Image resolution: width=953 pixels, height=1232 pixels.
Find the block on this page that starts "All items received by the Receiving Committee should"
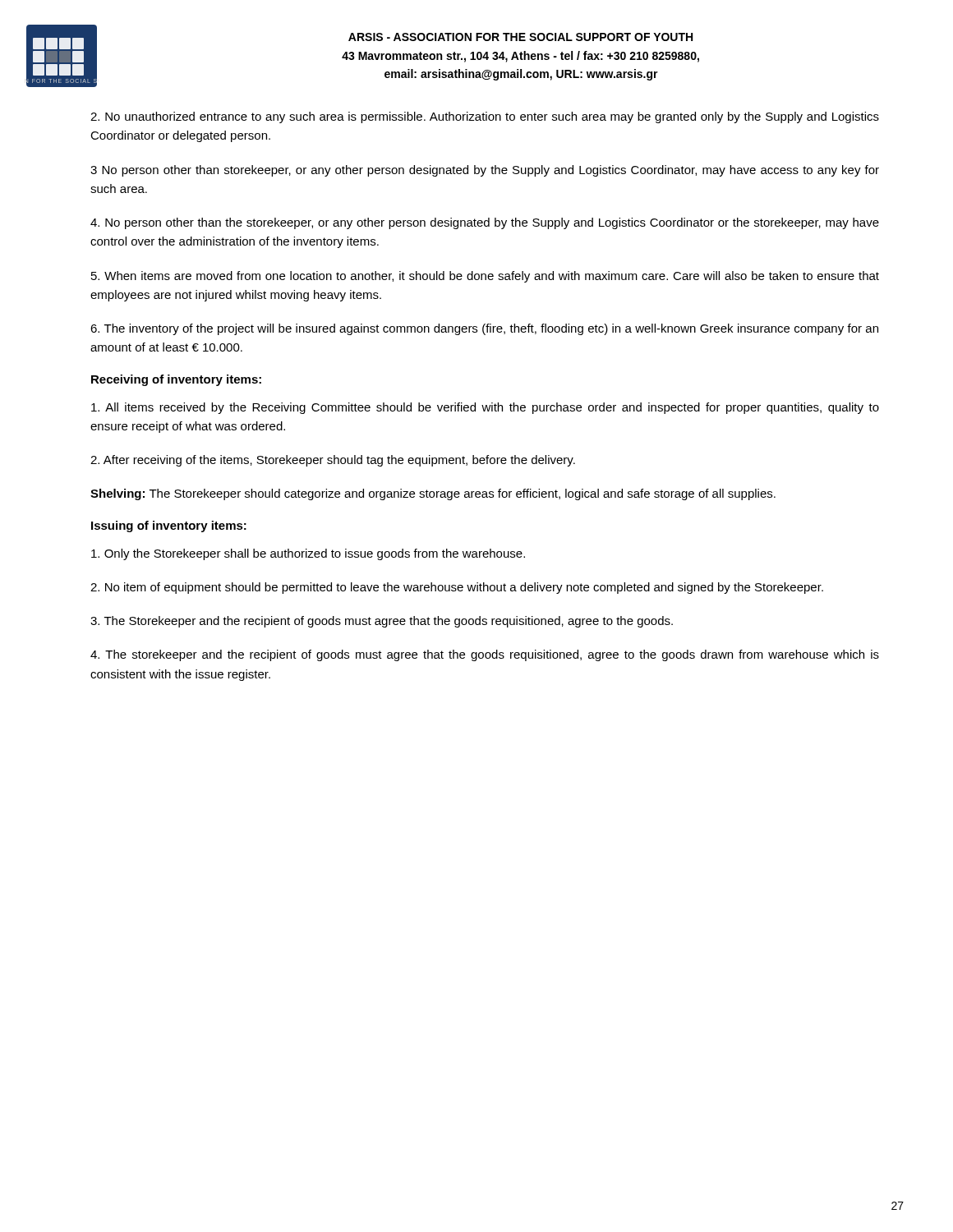(485, 416)
